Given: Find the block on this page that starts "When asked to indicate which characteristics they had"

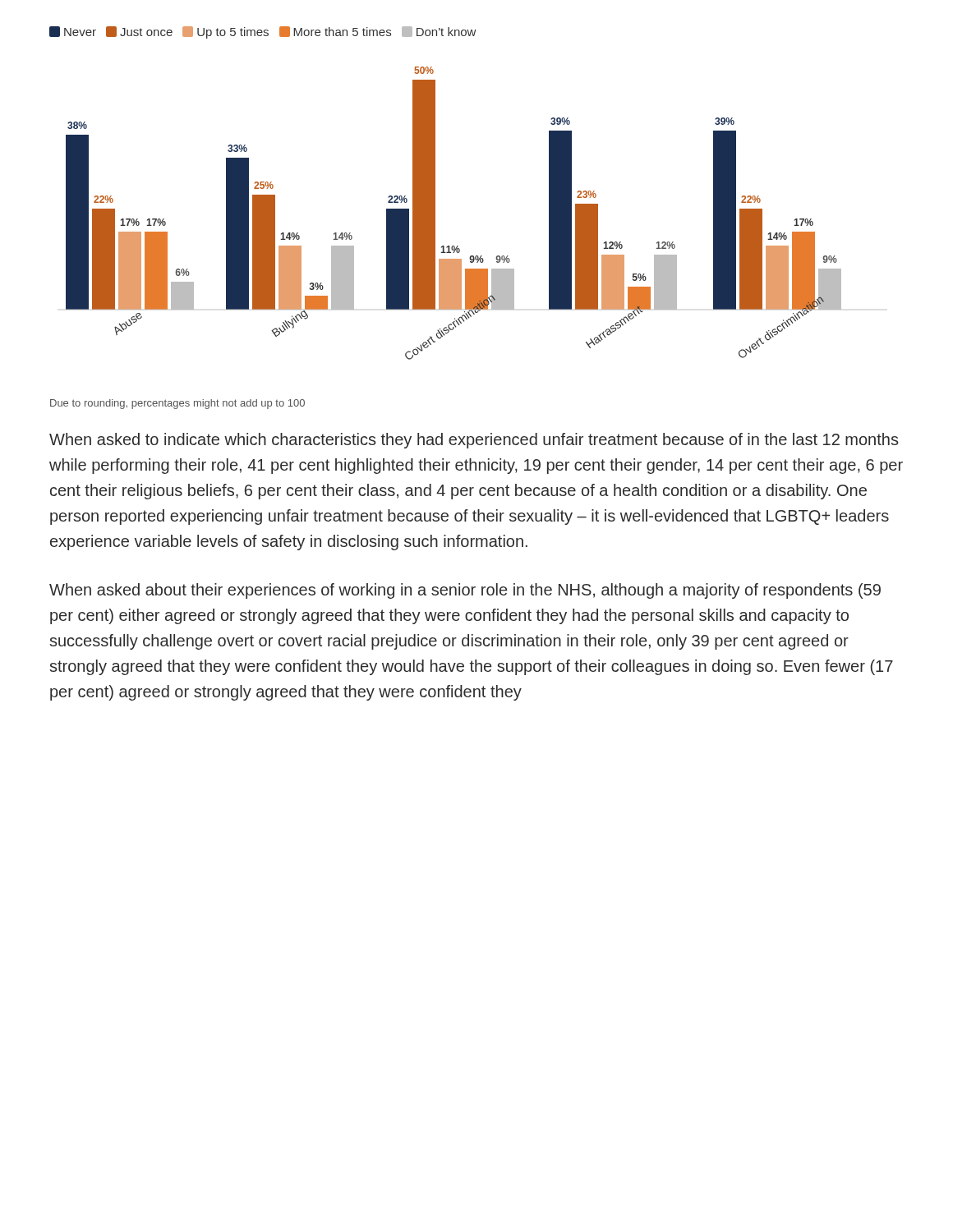Looking at the screenshot, I should 476,490.
